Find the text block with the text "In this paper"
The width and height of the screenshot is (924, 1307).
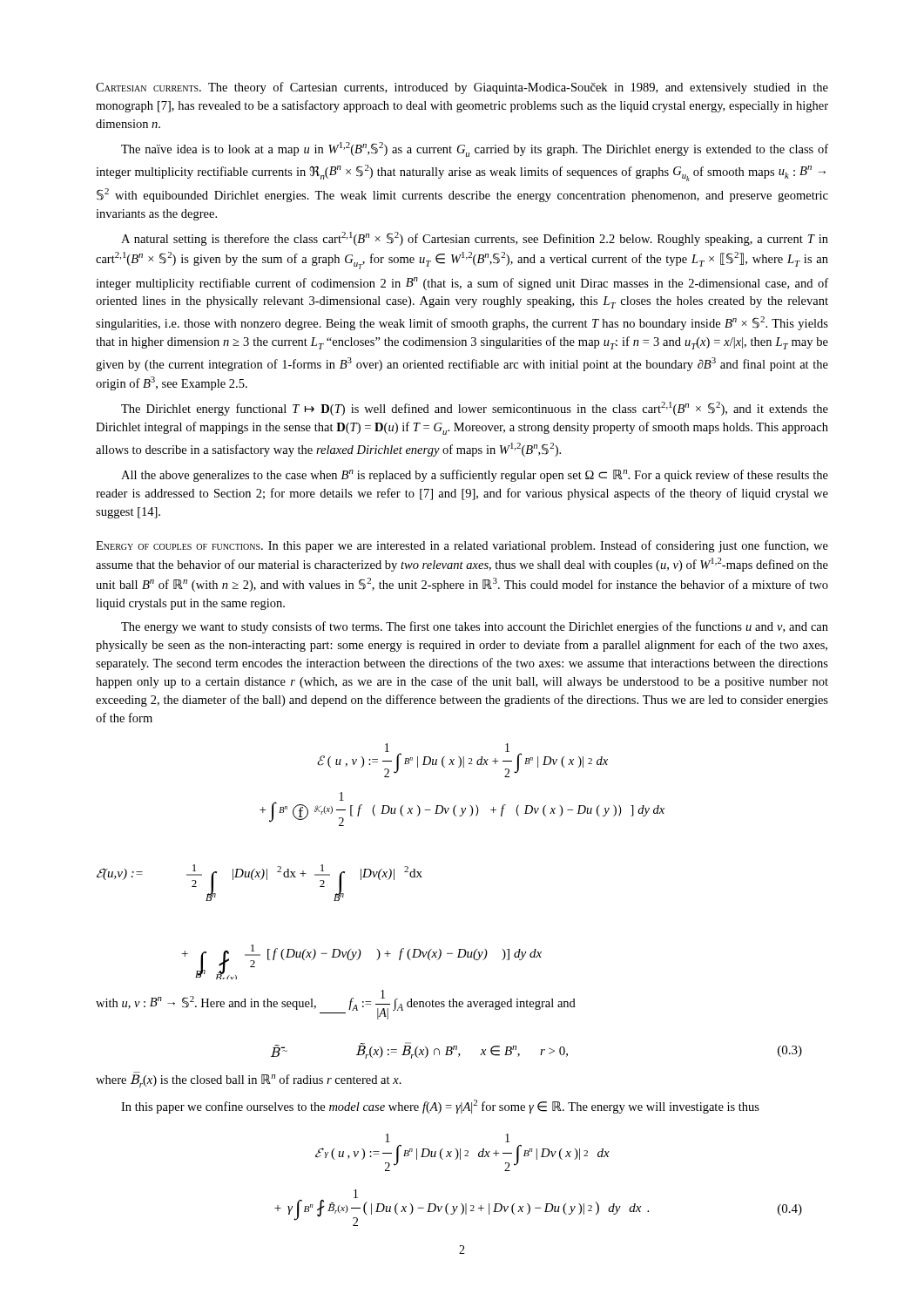[440, 1106]
